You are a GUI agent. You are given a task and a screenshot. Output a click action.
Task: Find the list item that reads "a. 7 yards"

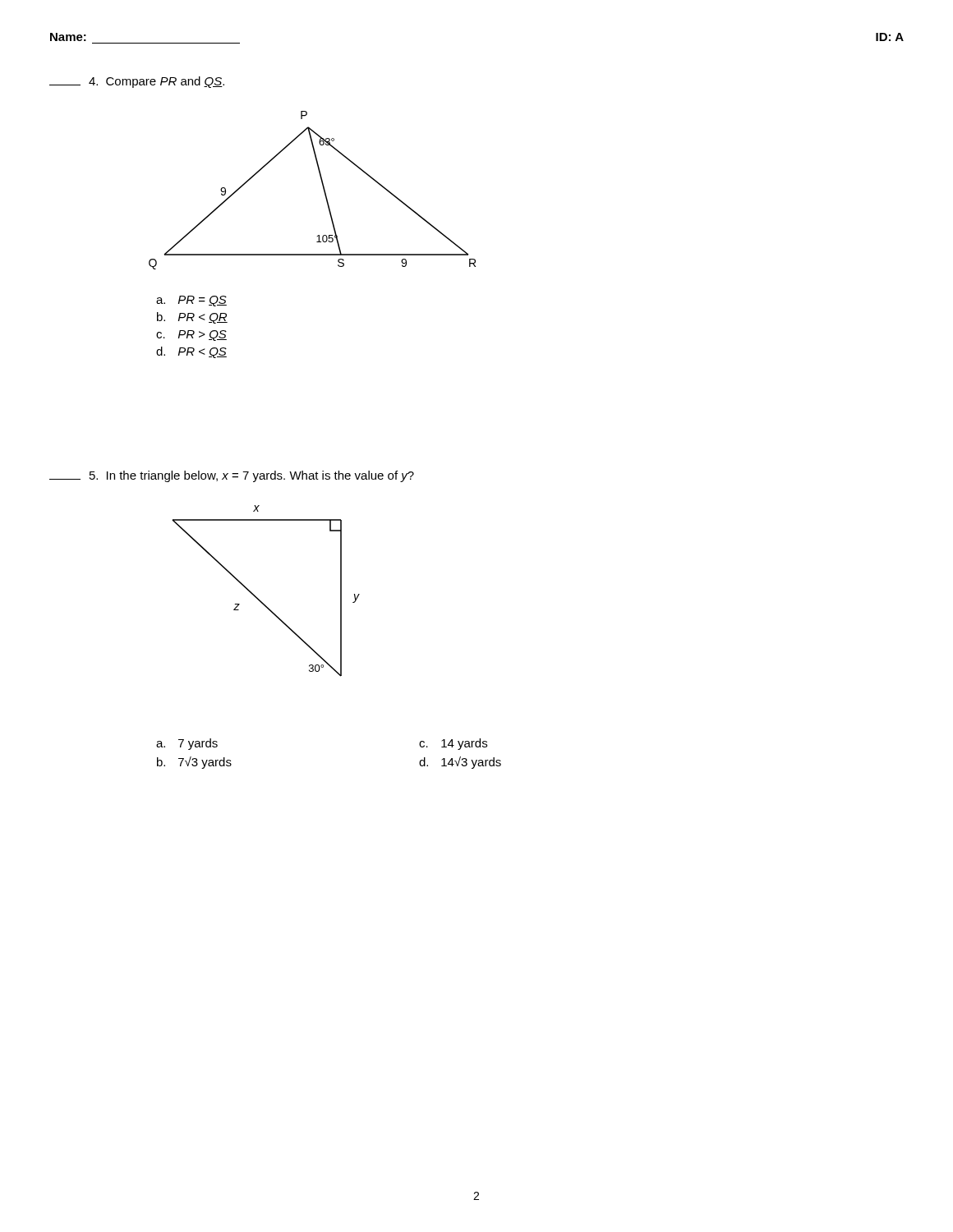[187, 743]
